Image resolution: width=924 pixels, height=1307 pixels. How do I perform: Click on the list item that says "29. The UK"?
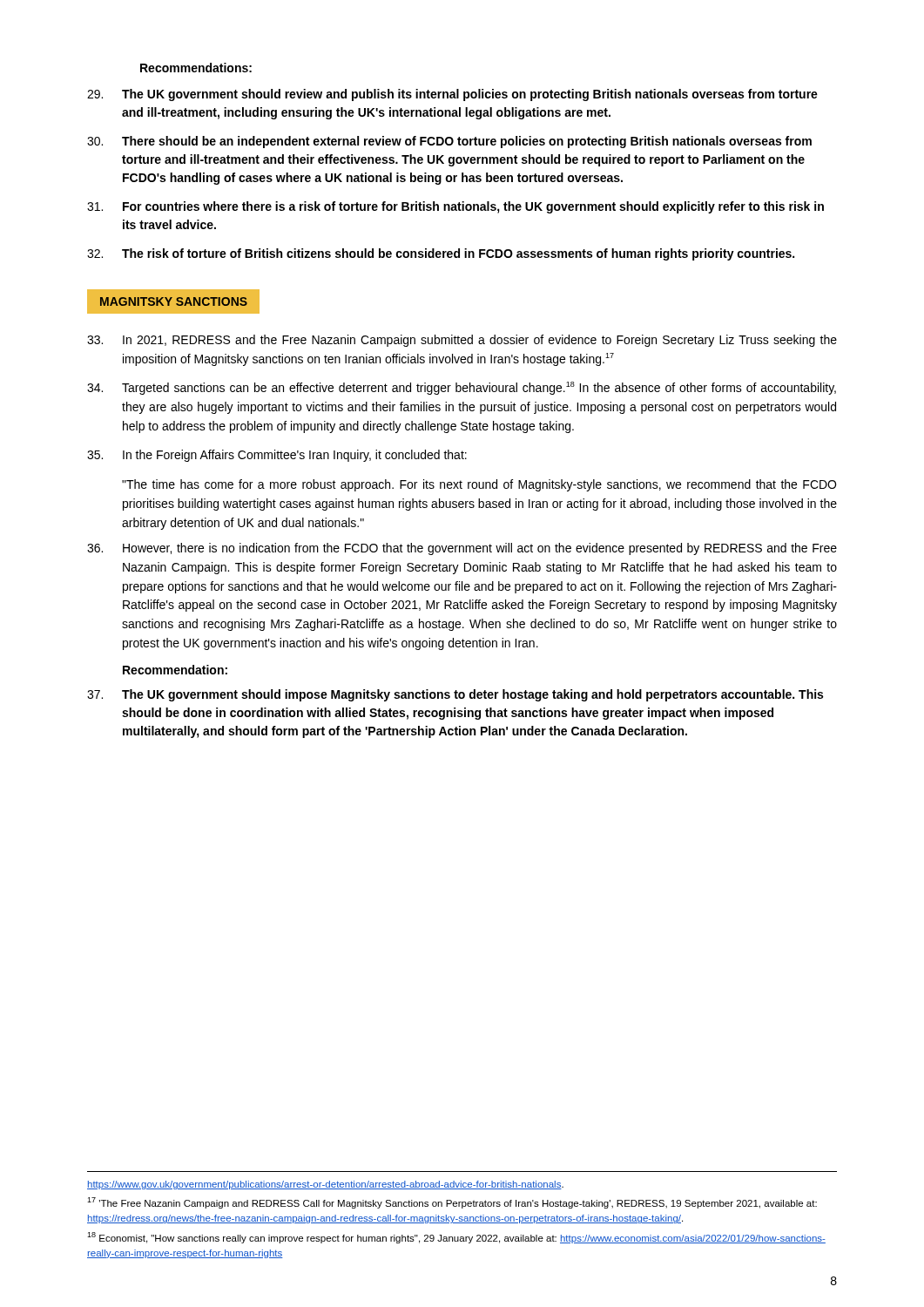coord(462,104)
